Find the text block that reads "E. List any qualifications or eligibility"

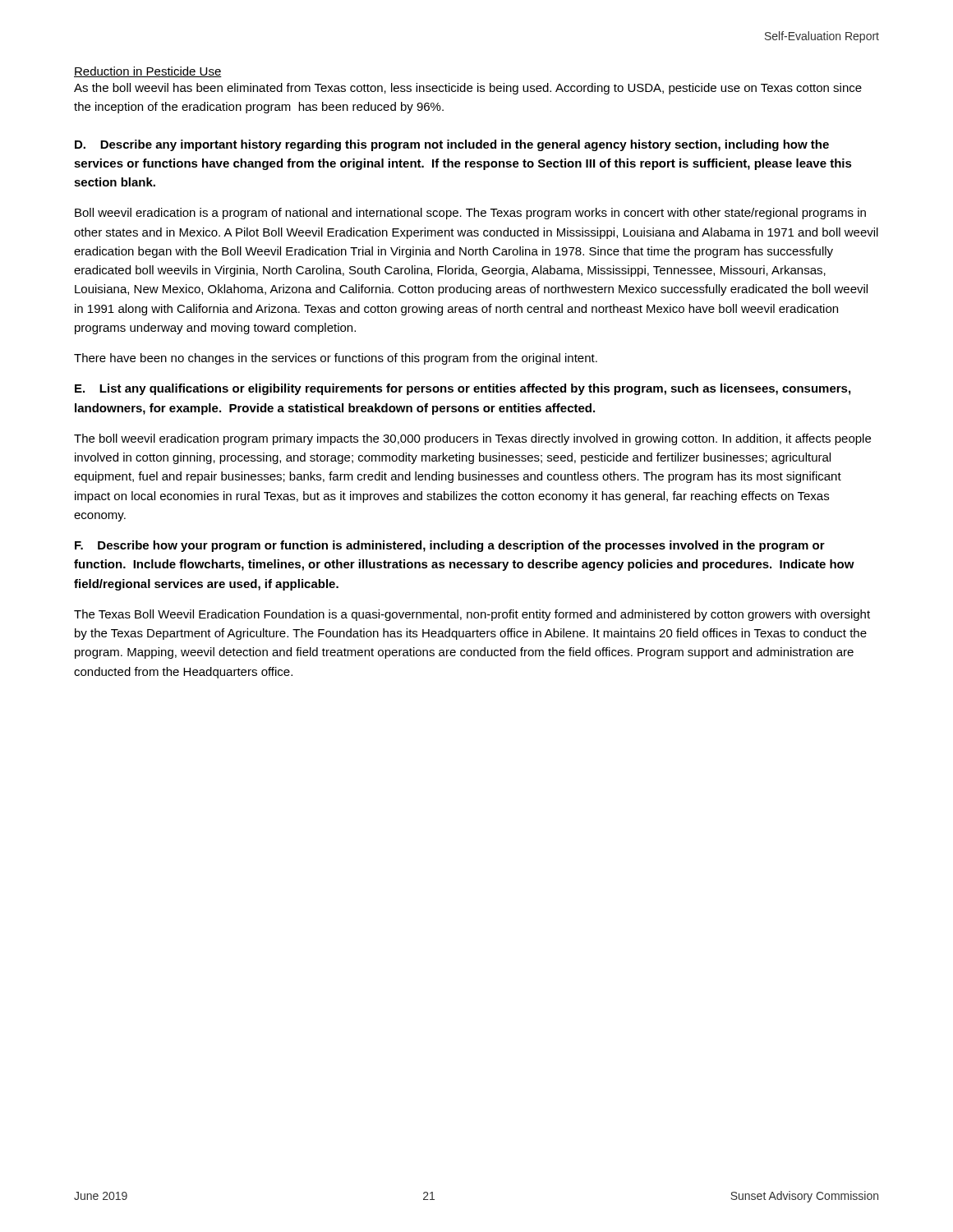coord(463,398)
